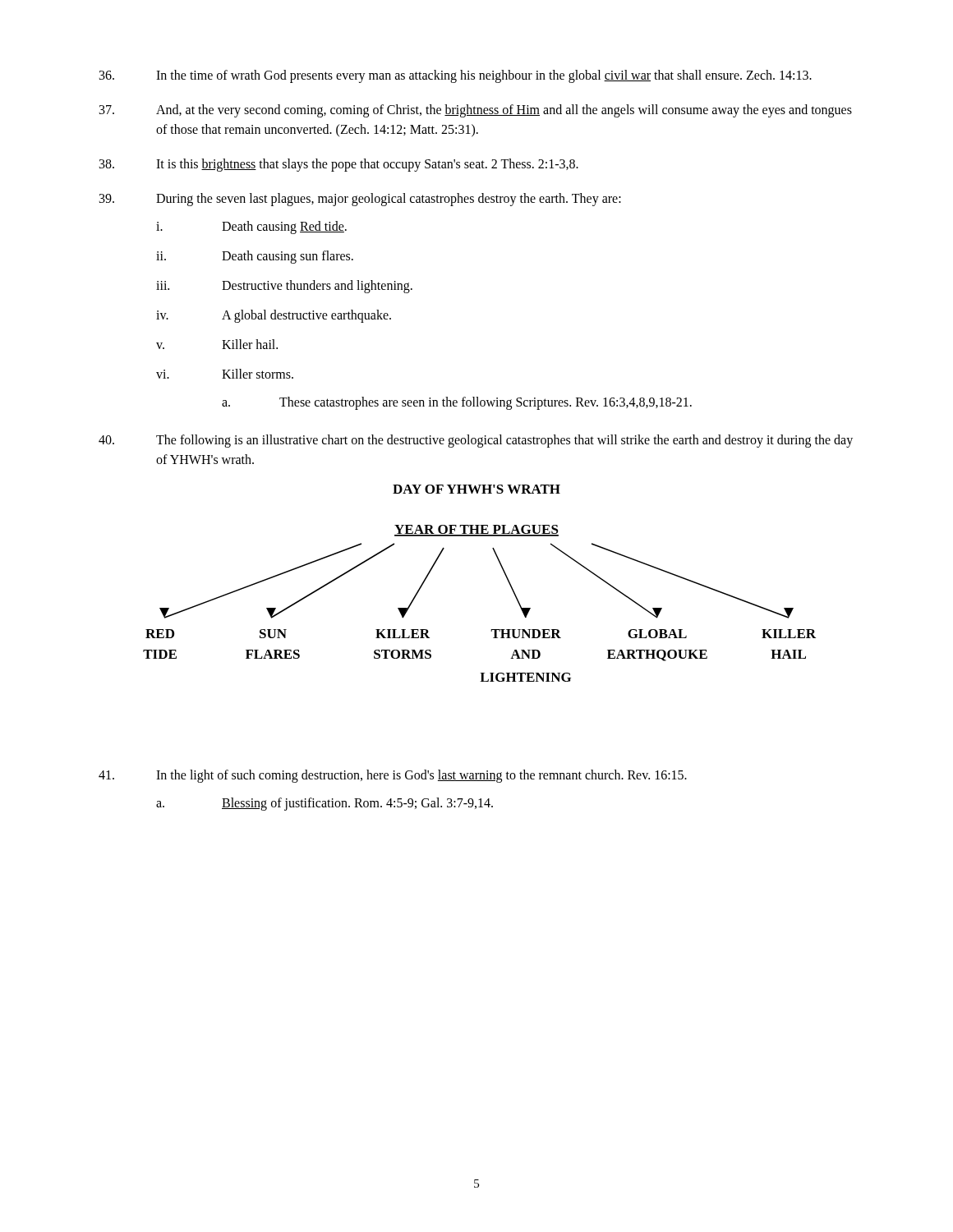This screenshot has height=1232, width=953.
Task: Find the text block starting "41. In the"
Action: point(476,794)
